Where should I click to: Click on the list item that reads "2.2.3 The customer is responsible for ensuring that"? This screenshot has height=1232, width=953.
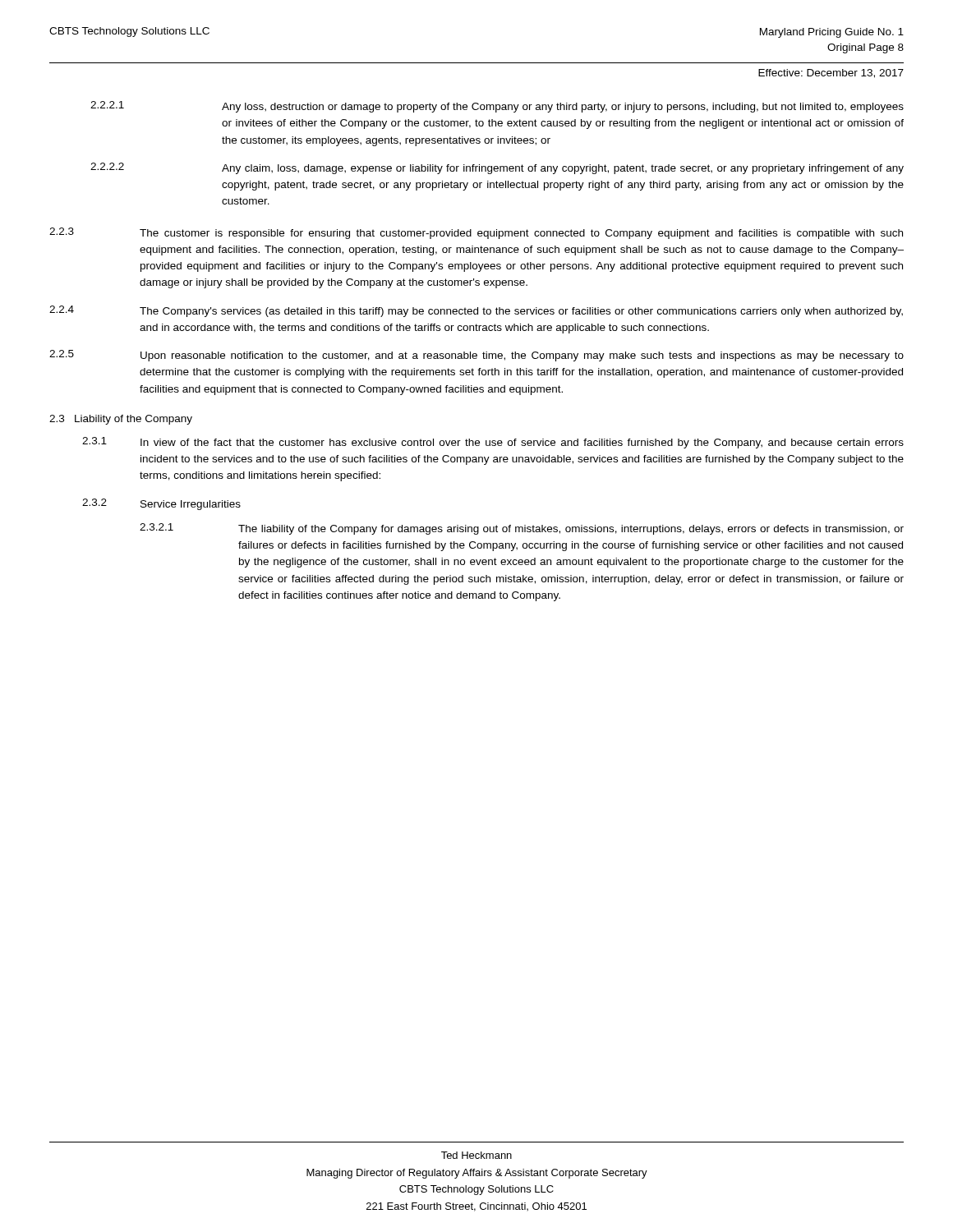476,258
